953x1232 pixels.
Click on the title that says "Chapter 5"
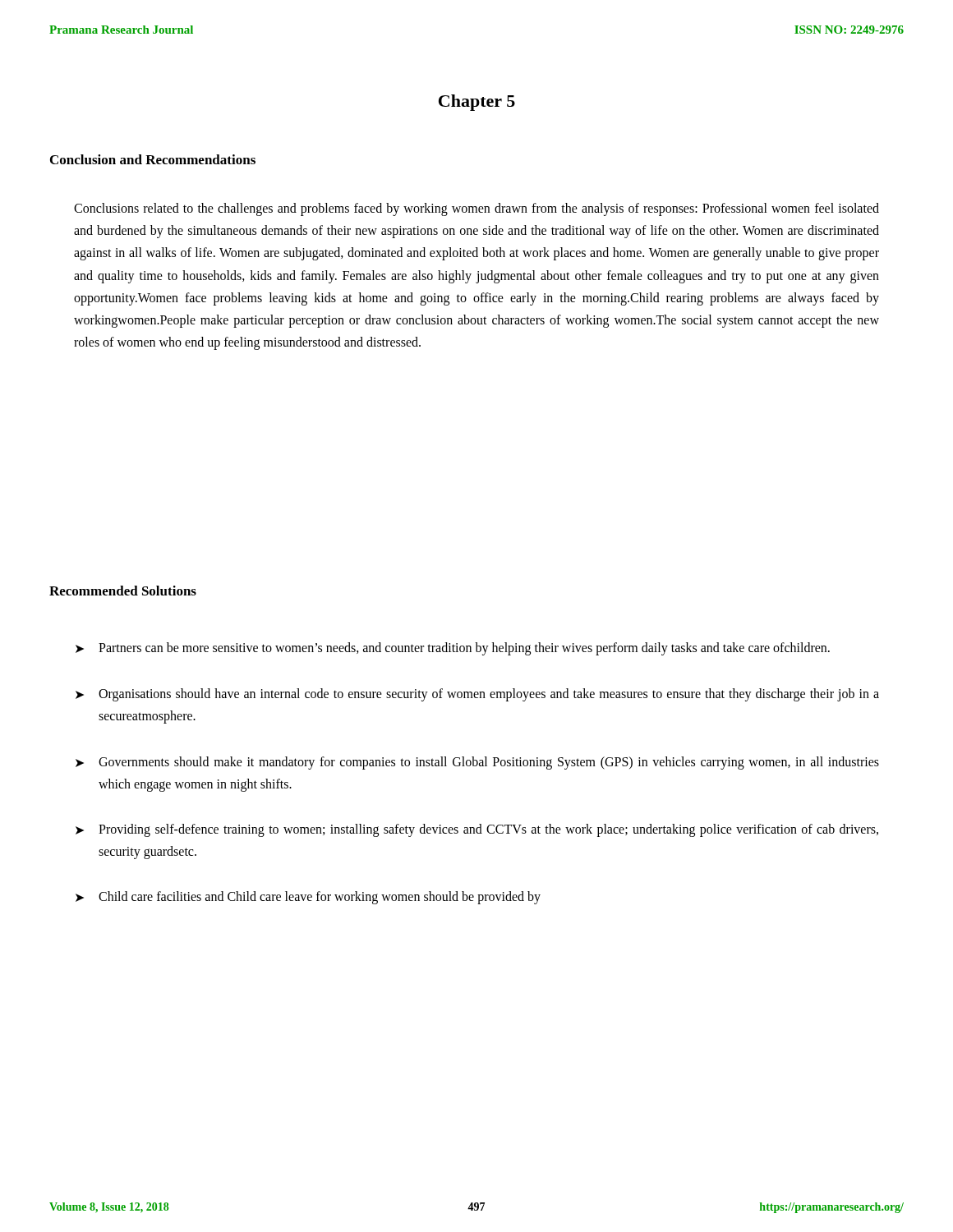point(476,101)
